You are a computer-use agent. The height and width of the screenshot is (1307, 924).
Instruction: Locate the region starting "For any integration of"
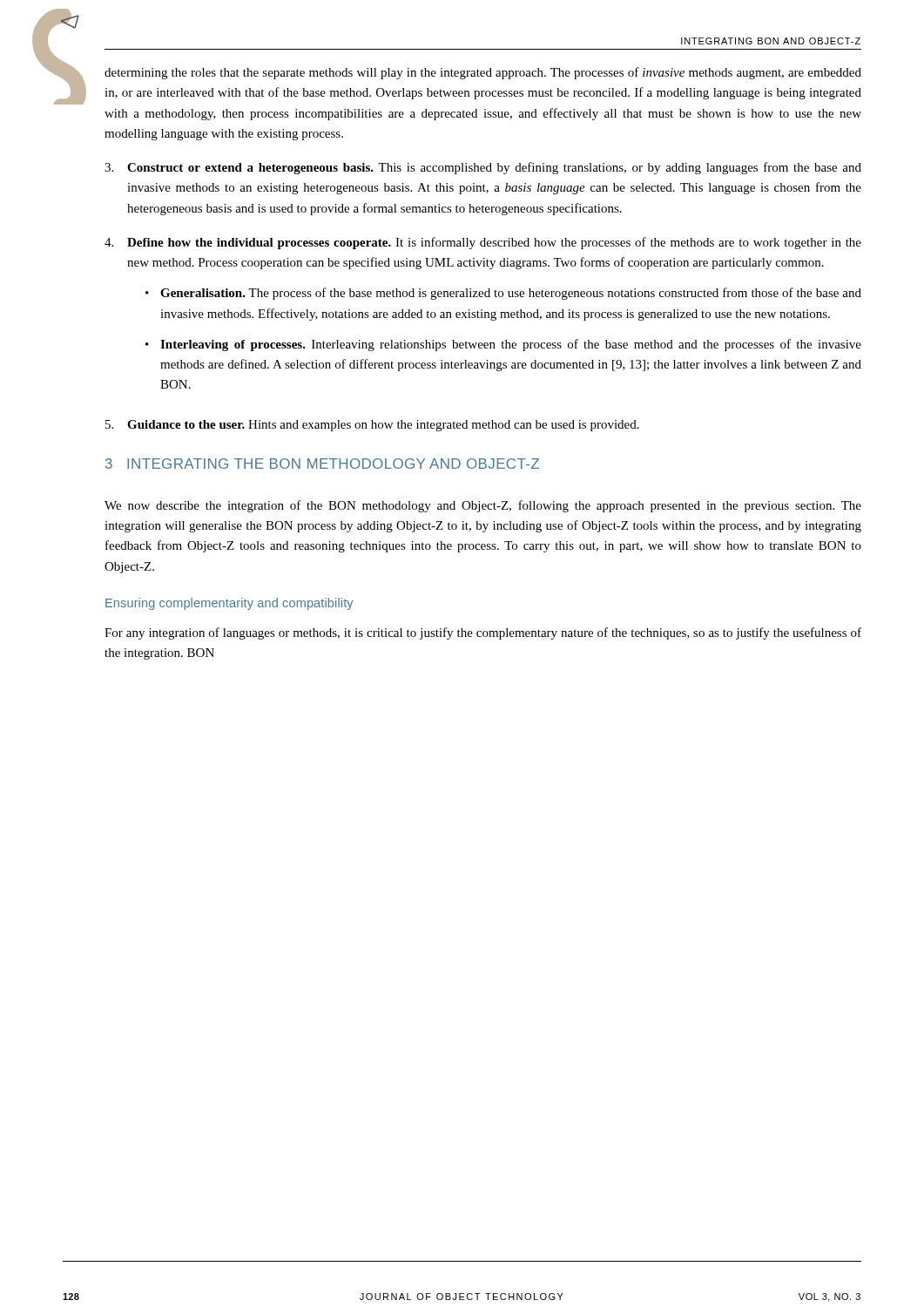point(483,643)
